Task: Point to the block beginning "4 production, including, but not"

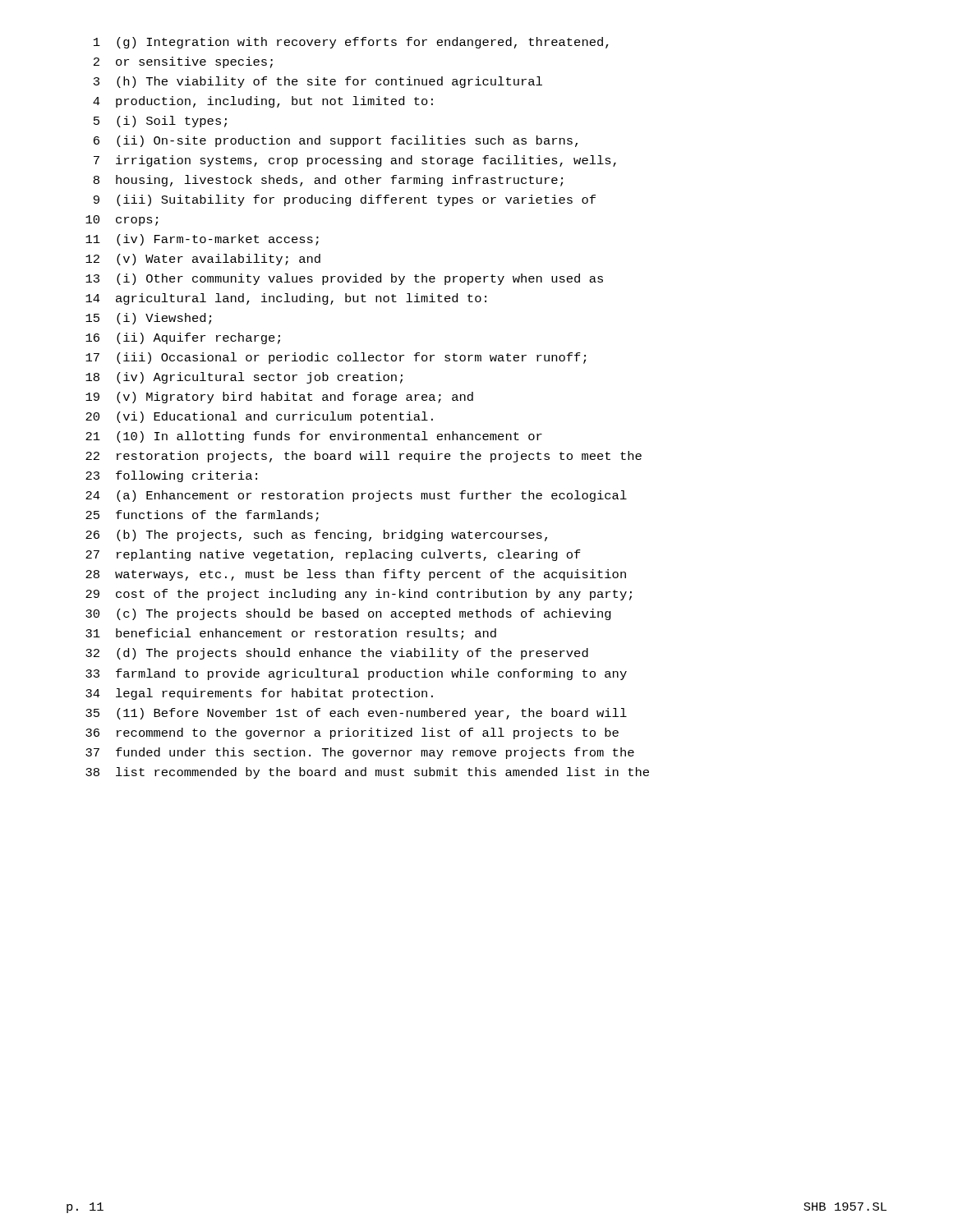Action: coord(251,102)
